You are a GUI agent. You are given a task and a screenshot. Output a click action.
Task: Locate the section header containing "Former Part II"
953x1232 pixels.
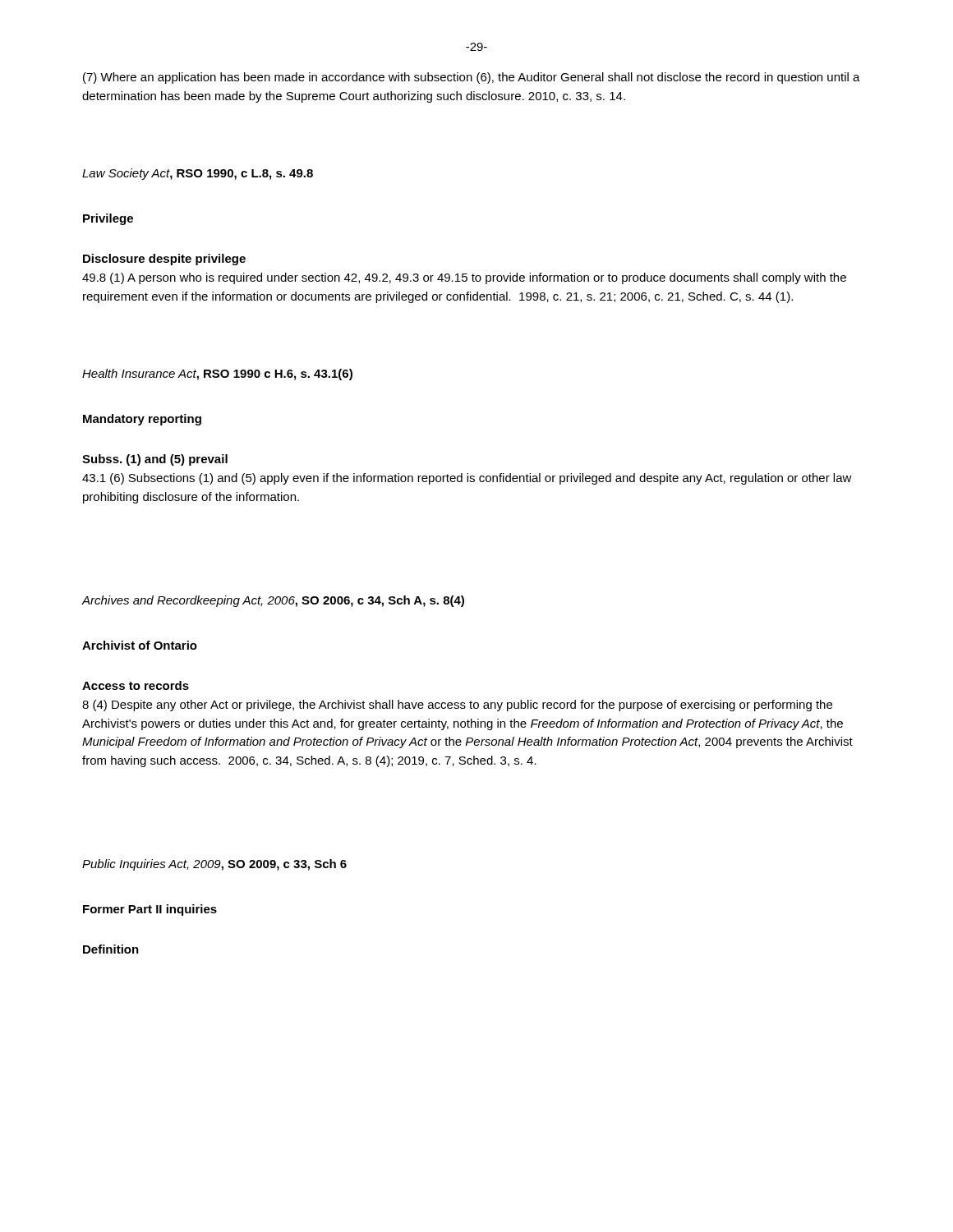[150, 909]
